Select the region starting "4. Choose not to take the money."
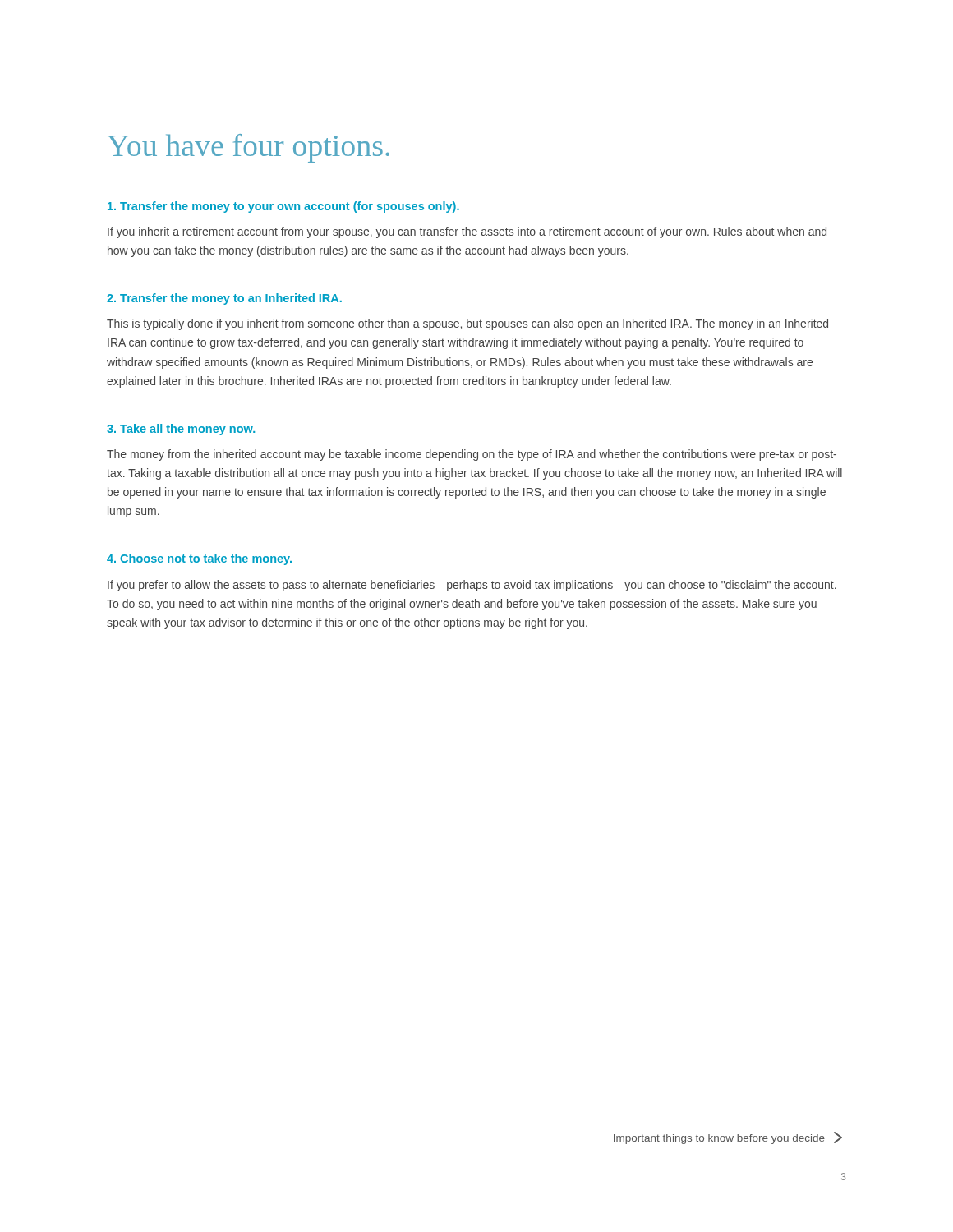This screenshot has width=953, height=1232. [x=199, y=559]
